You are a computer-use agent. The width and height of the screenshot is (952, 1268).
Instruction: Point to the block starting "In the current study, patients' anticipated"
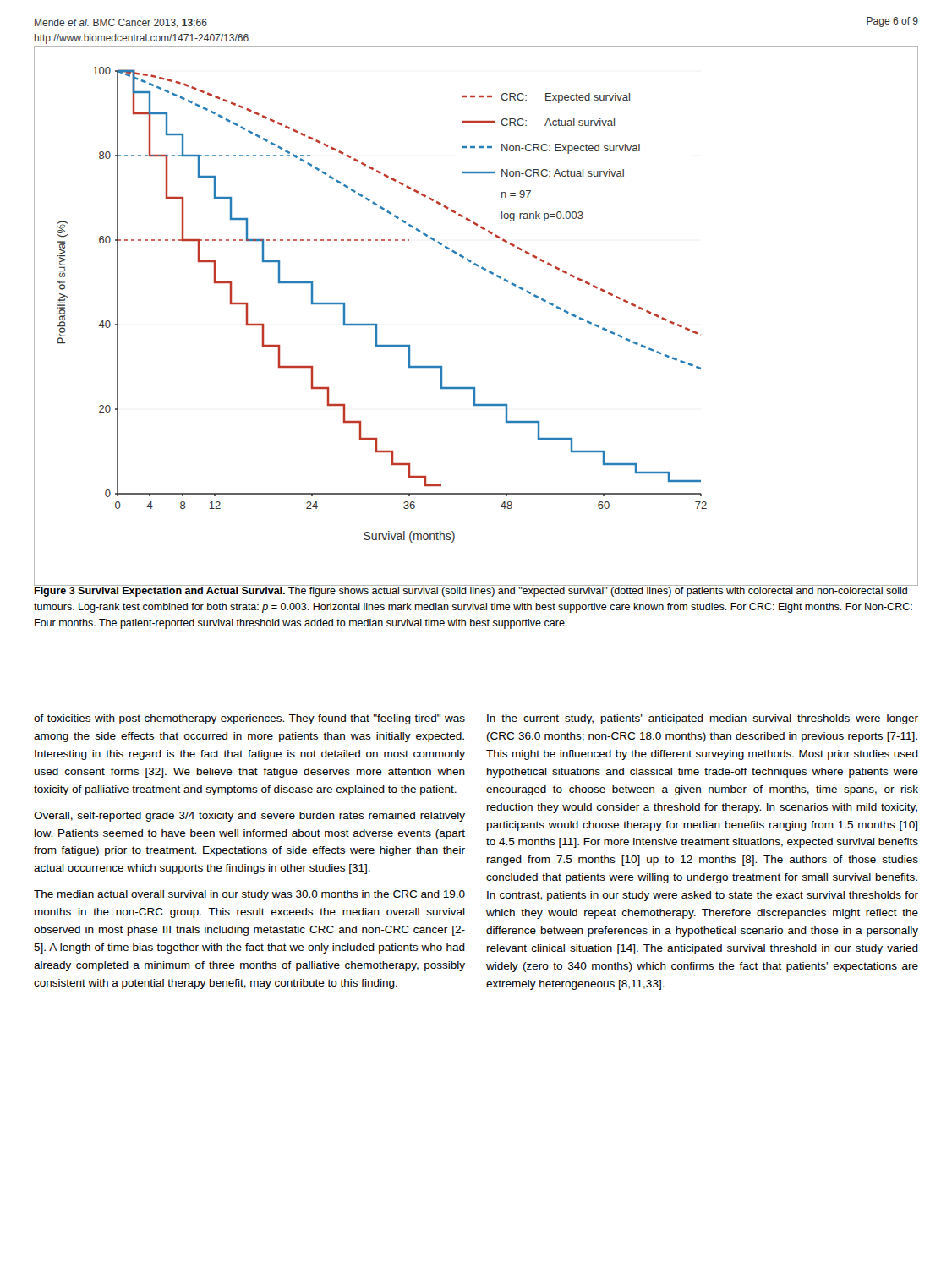702,851
